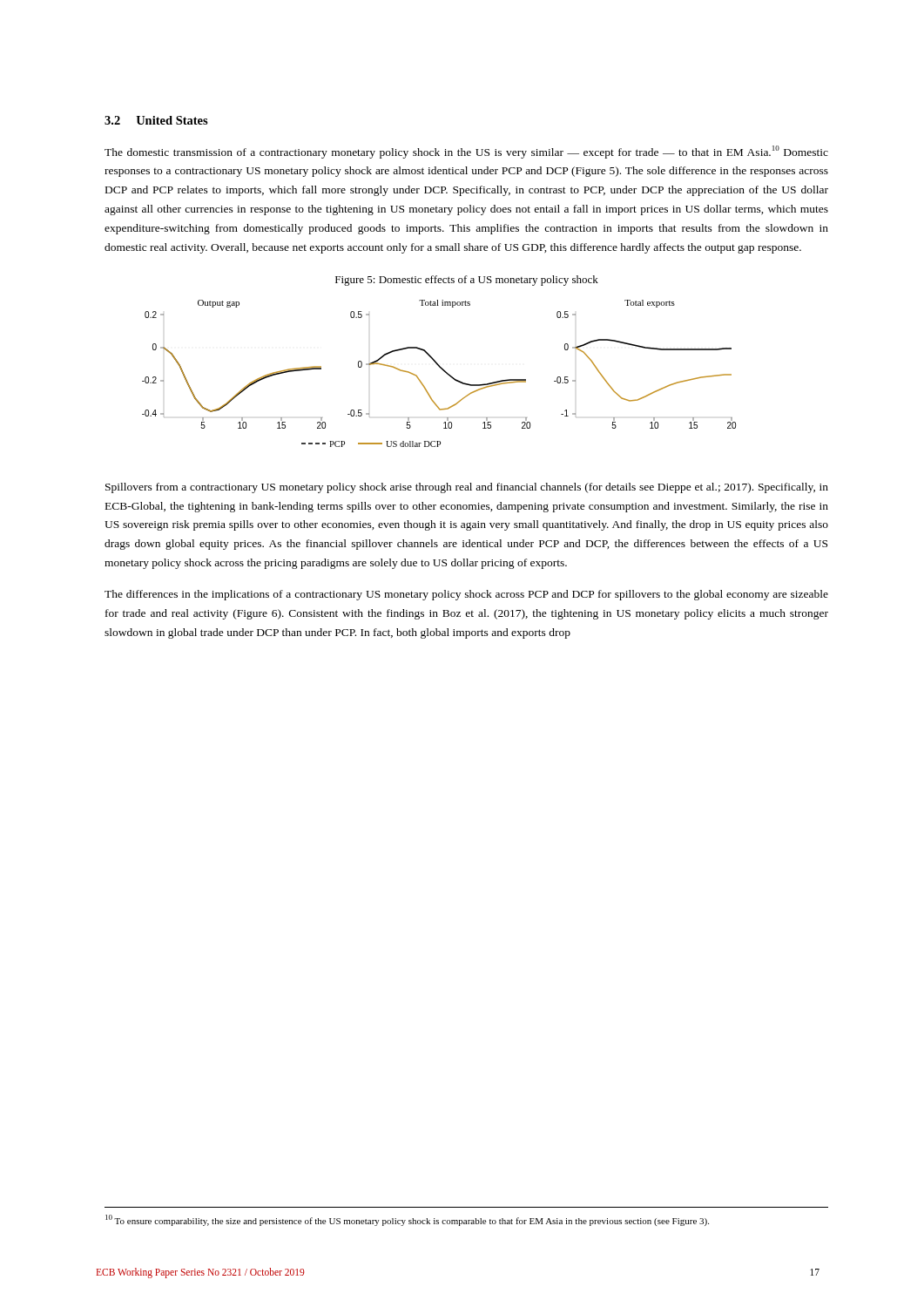Locate the line chart

coord(466,380)
